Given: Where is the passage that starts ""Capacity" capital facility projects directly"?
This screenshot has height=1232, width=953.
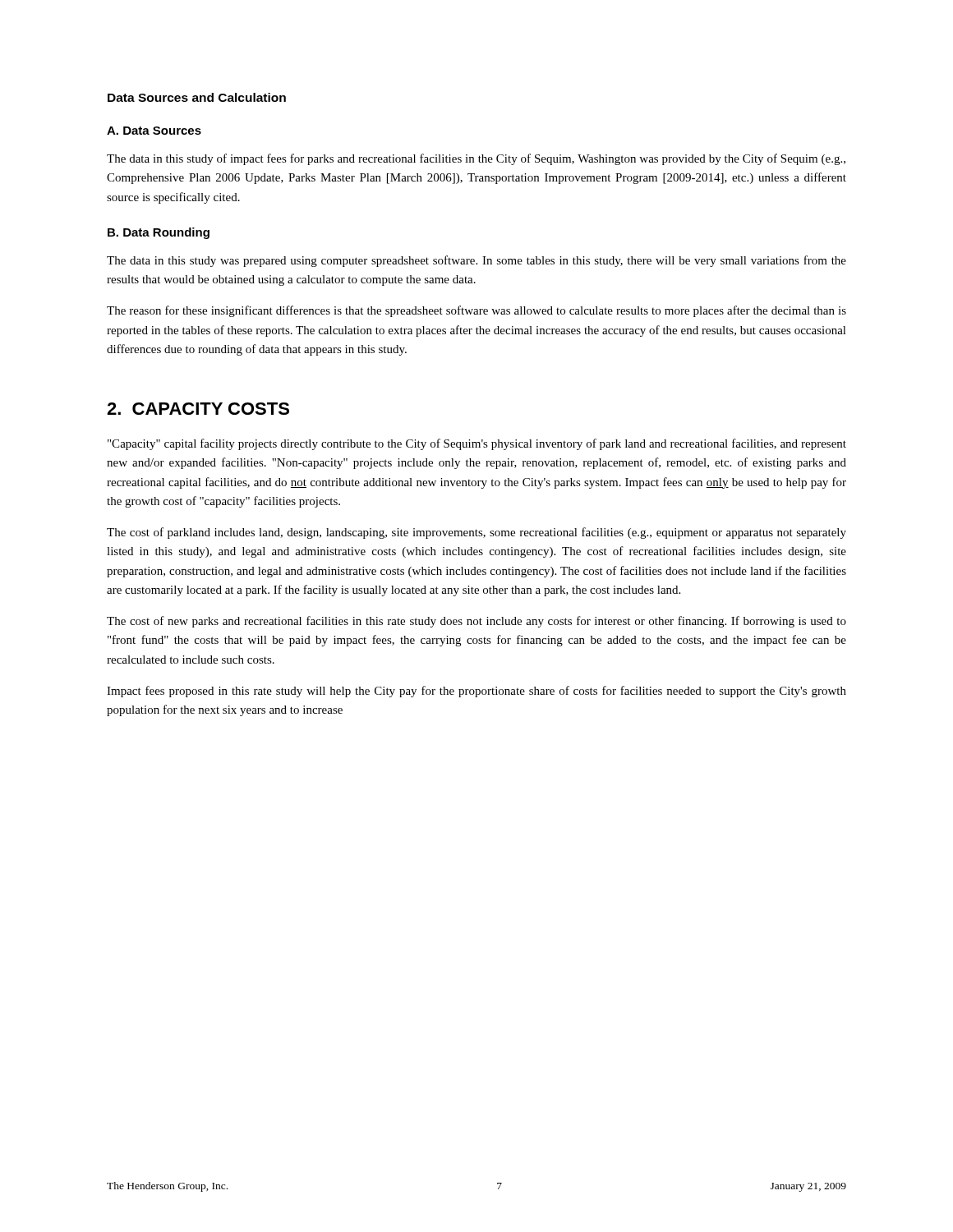Looking at the screenshot, I should 476,473.
